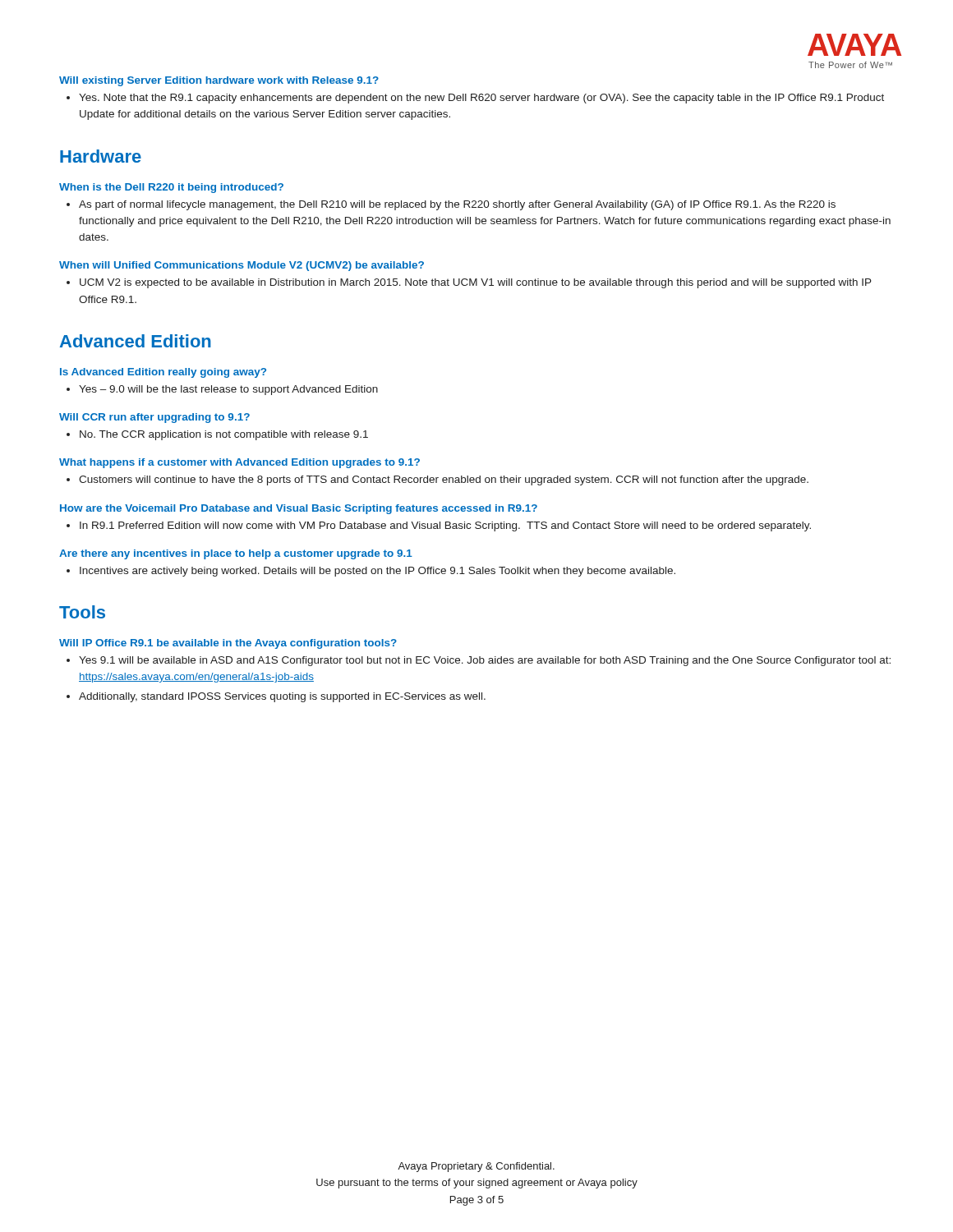The image size is (953, 1232).
Task: Select the block starting "Are there any incentives in place to help"
Action: (x=236, y=553)
